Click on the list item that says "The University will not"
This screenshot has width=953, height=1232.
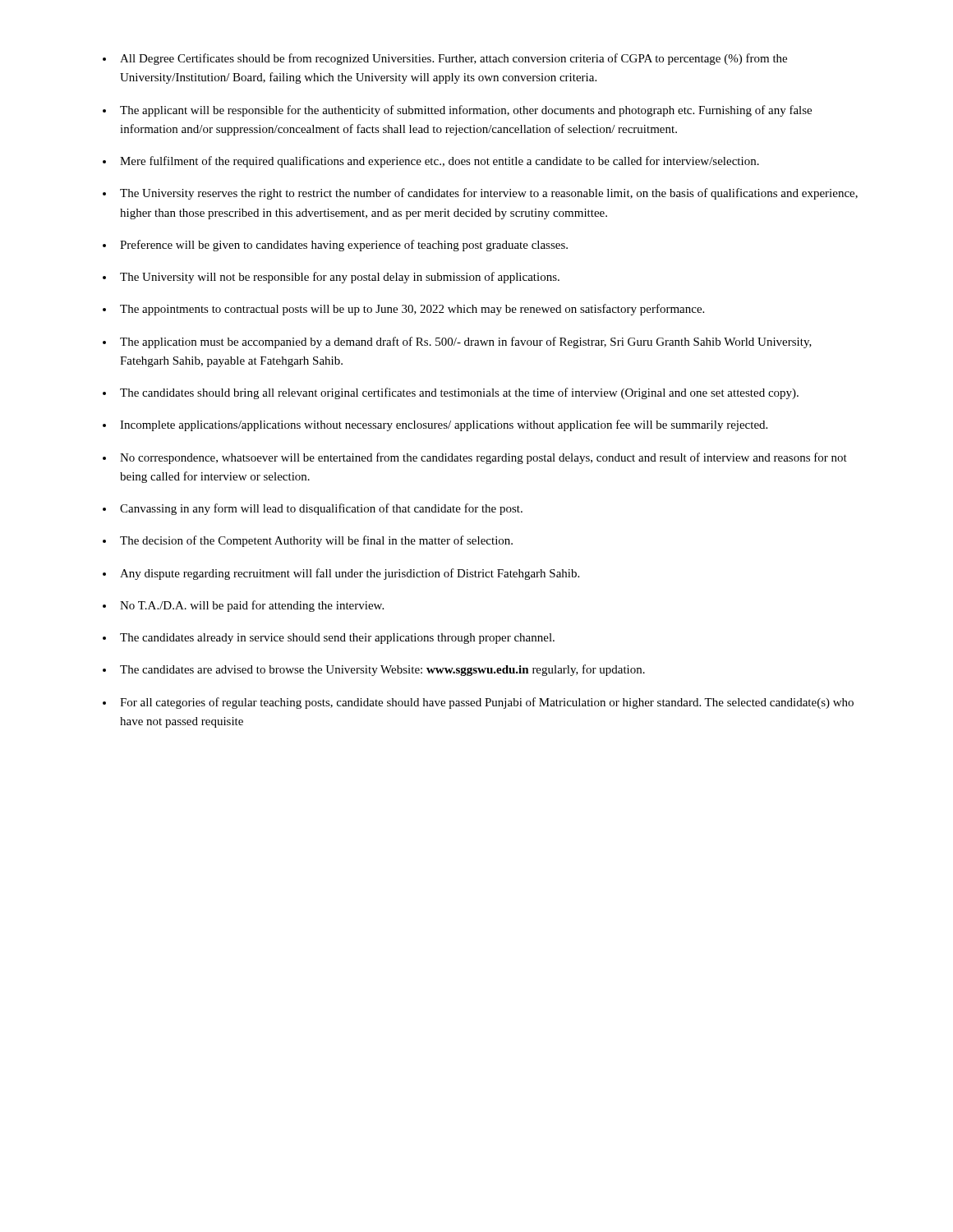click(340, 277)
